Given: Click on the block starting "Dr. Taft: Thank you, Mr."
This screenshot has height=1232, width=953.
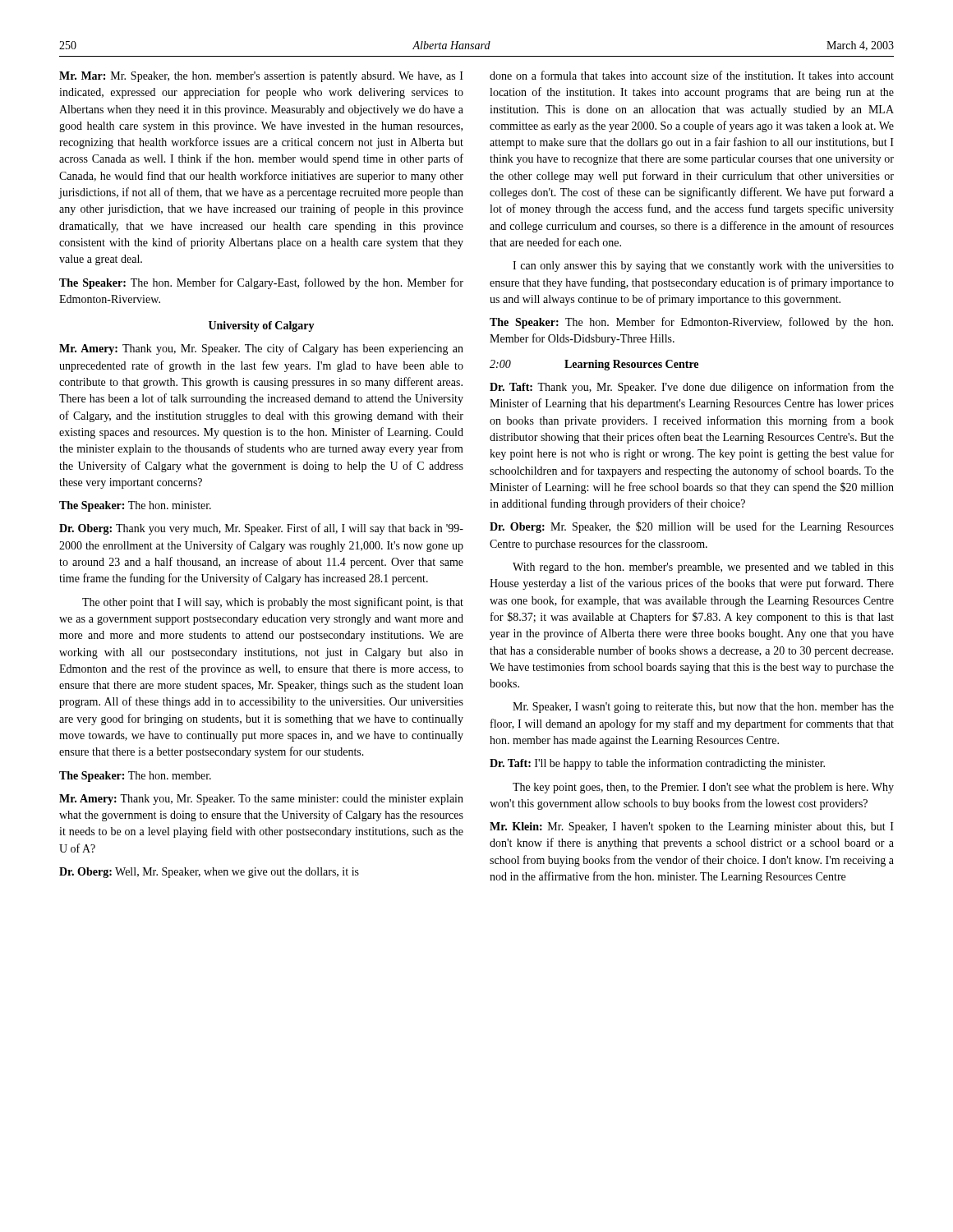Looking at the screenshot, I should coord(692,446).
